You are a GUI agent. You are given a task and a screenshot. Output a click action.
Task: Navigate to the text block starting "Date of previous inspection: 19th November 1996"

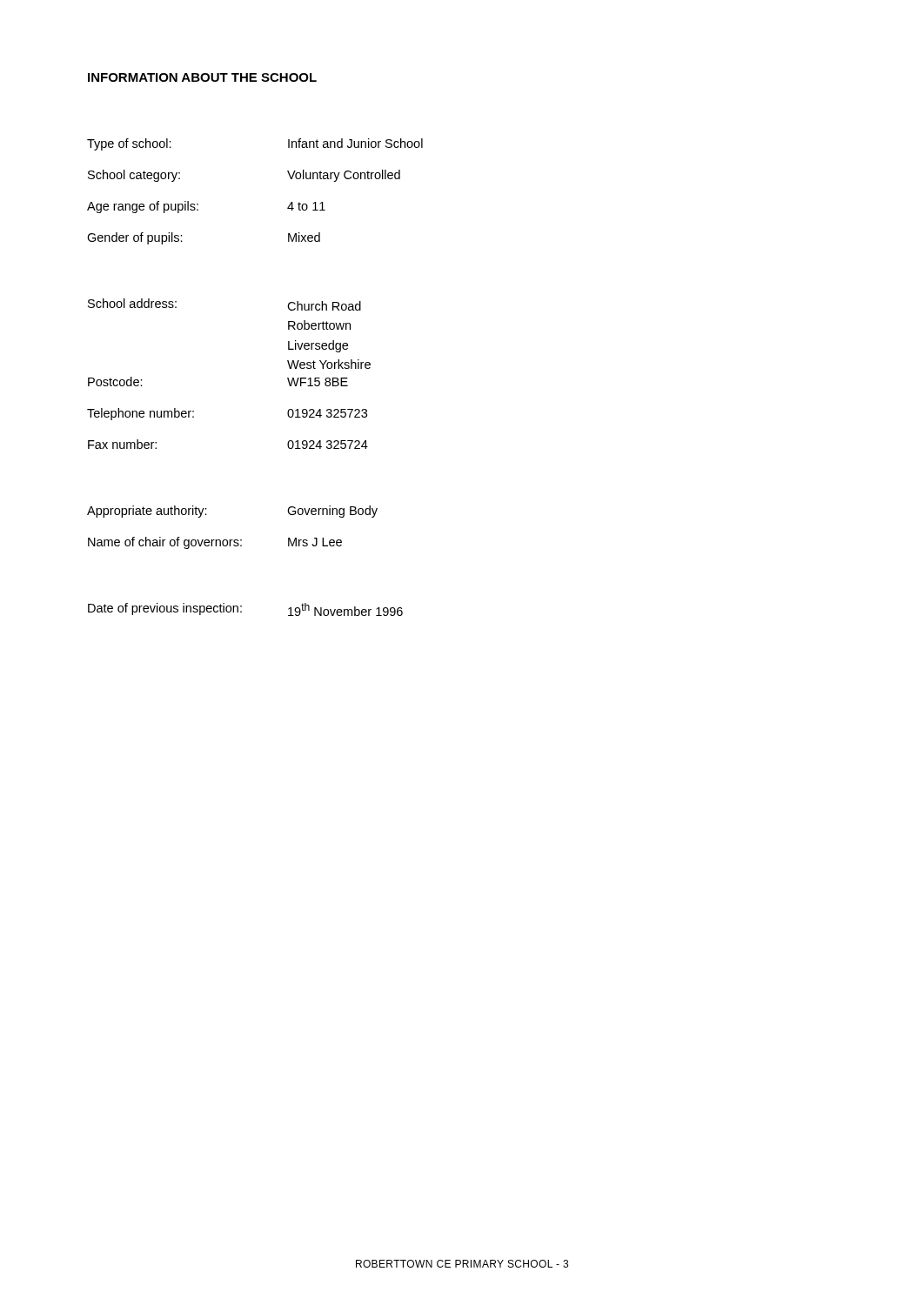point(245,610)
